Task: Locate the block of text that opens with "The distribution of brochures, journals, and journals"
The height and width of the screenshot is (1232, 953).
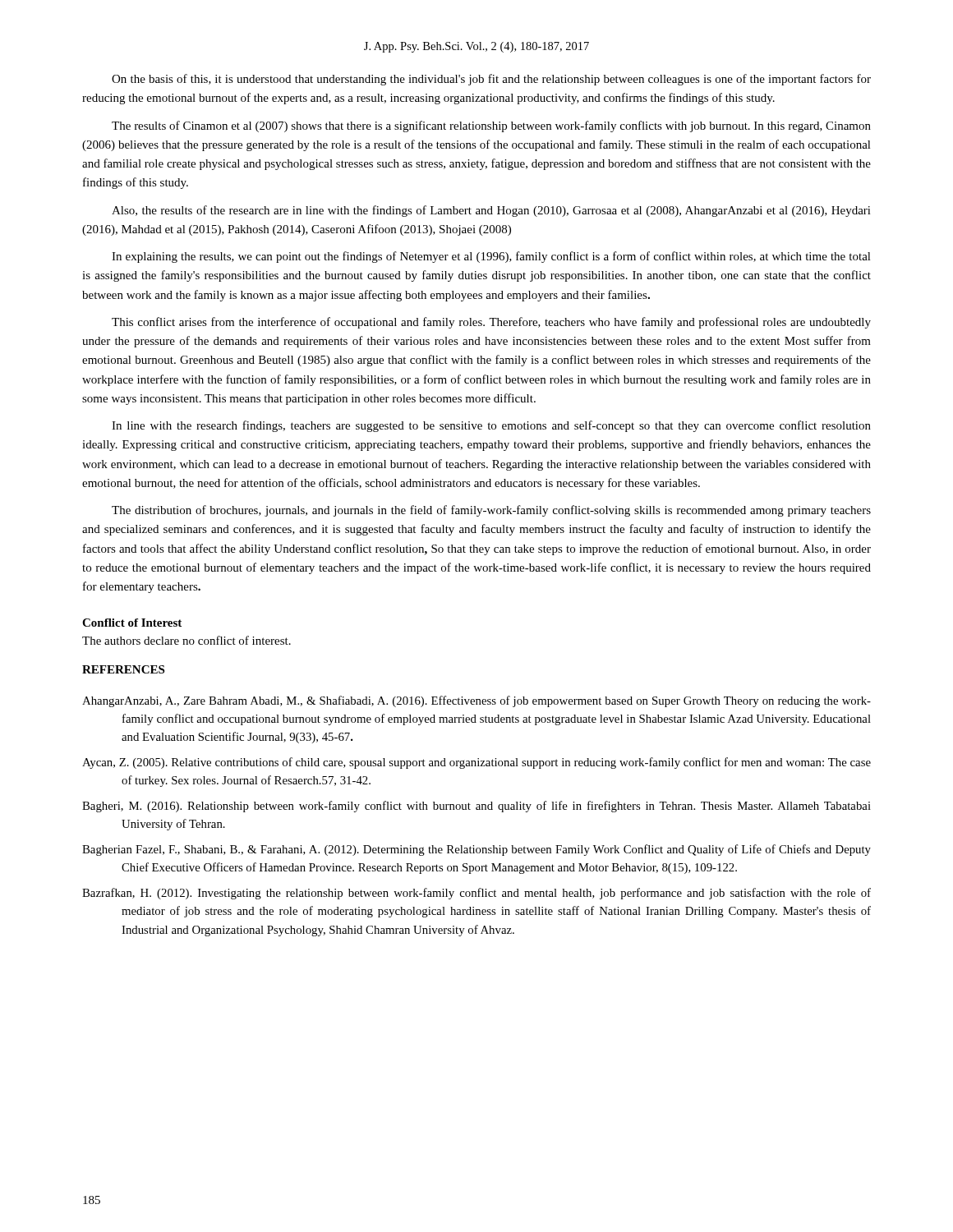Action: click(476, 549)
